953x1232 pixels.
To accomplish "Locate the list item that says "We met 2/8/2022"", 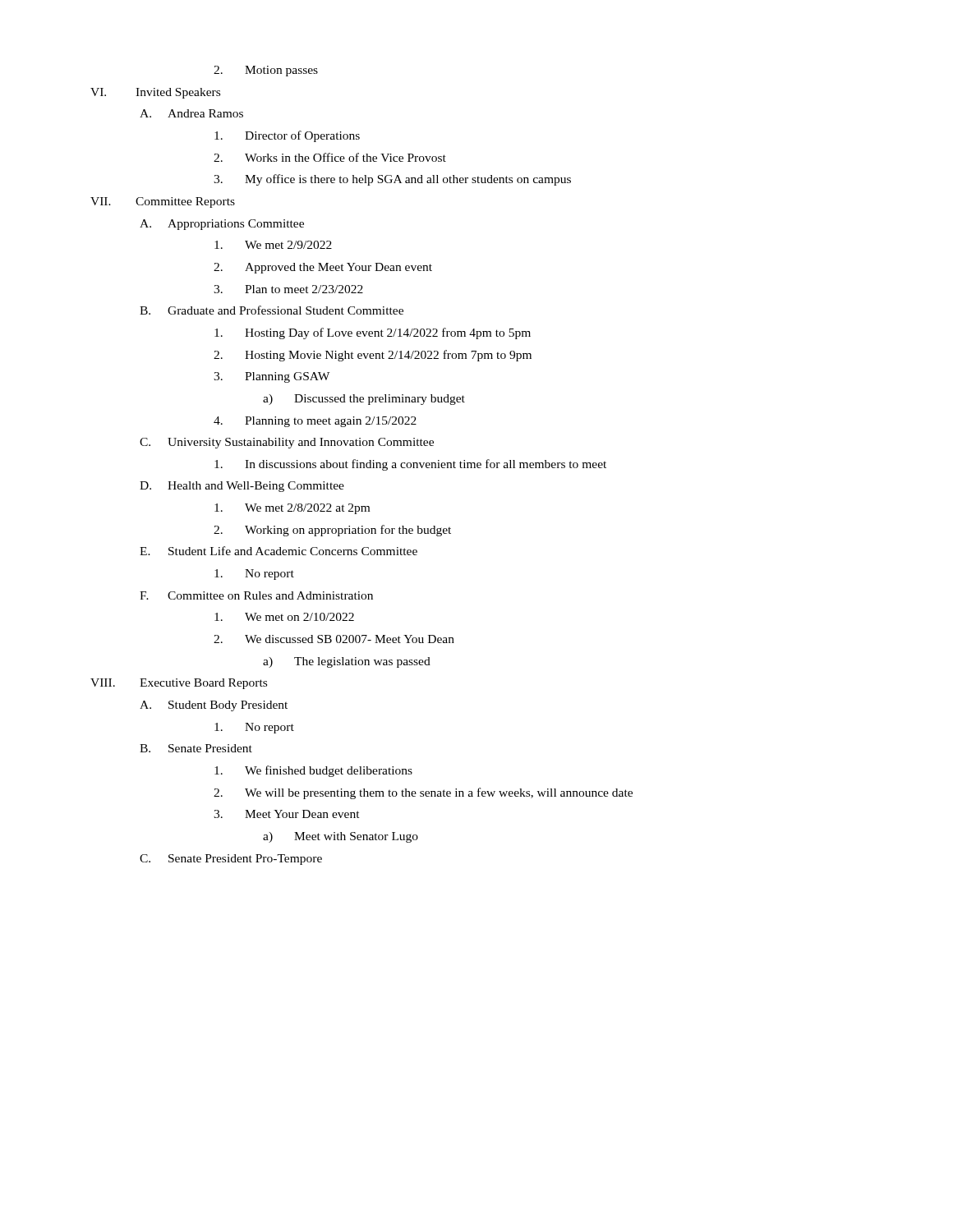I will click(292, 509).
